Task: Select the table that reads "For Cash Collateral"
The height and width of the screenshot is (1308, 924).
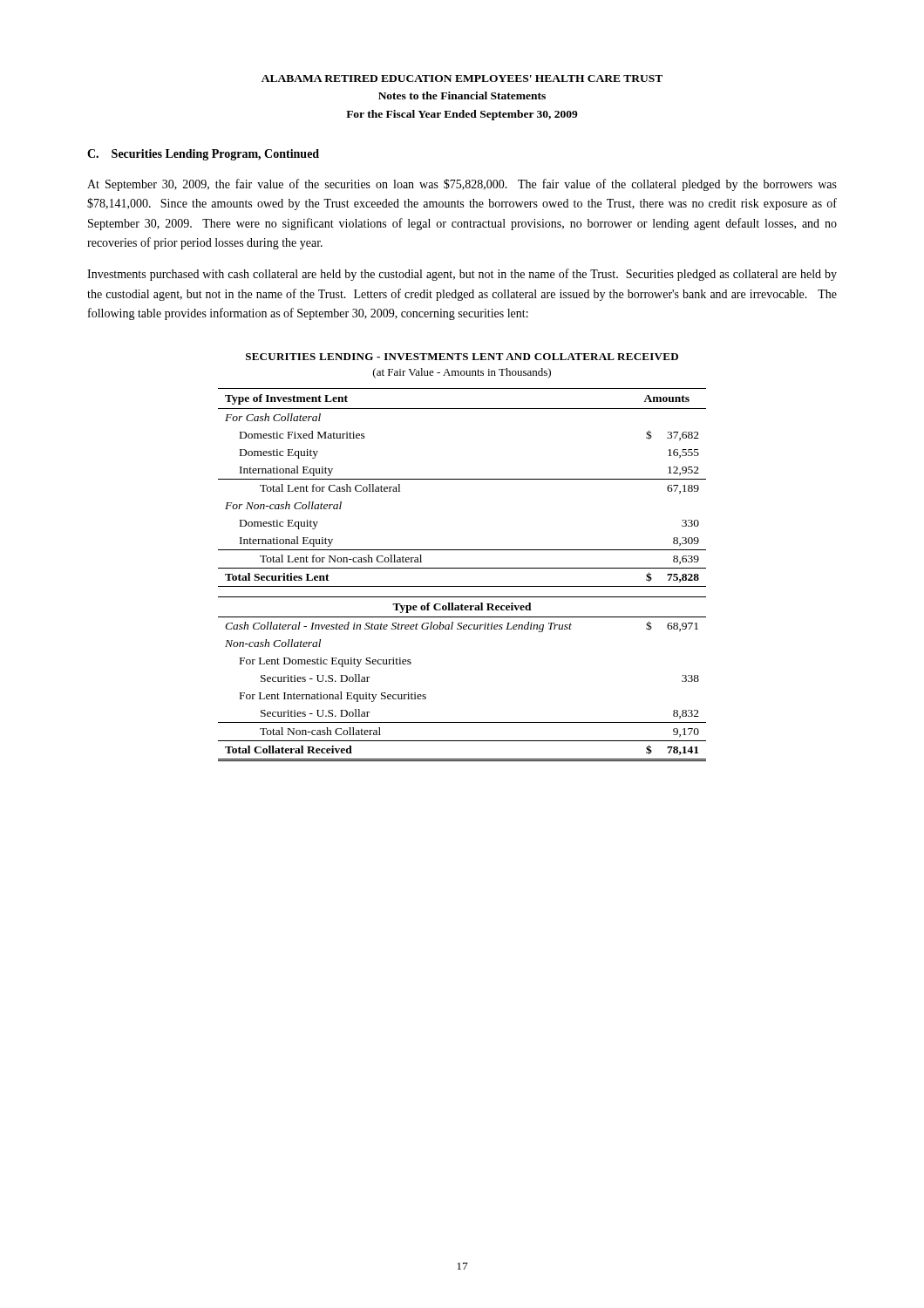Action: coord(462,575)
